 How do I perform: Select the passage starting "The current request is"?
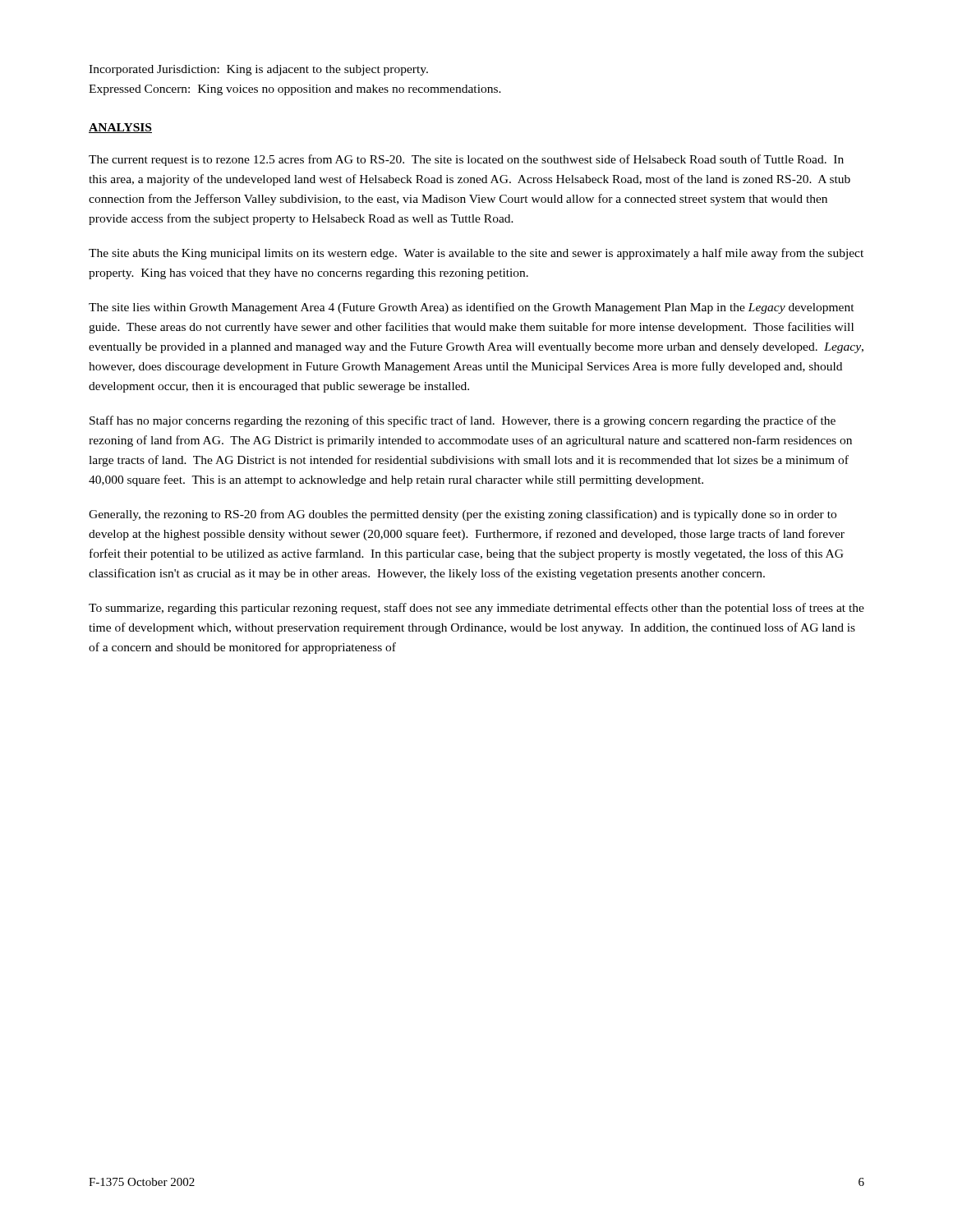pyautogui.click(x=470, y=189)
